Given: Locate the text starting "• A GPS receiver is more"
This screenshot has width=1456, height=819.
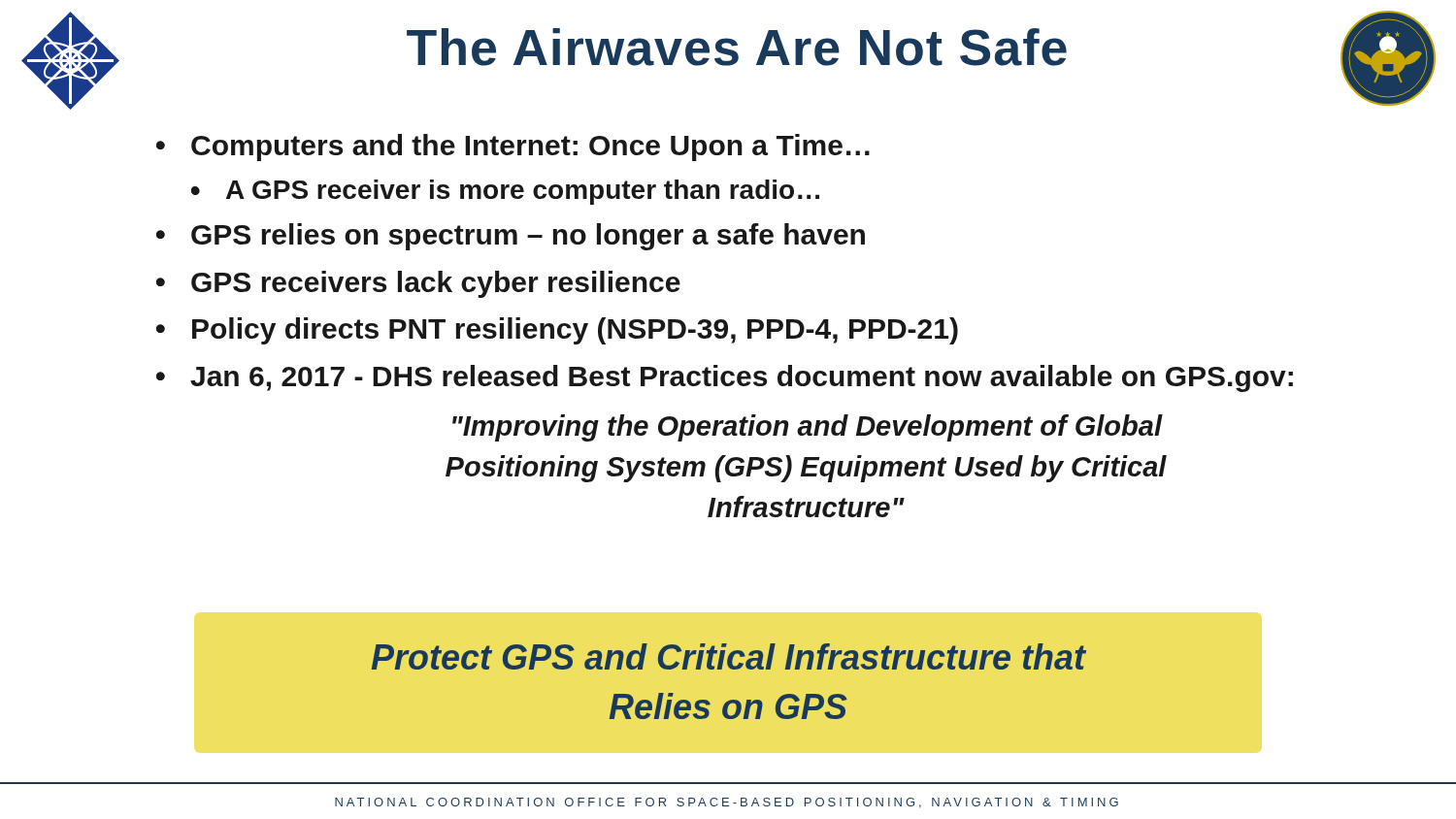Looking at the screenshot, I should pyautogui.click(x=506, y=190).
